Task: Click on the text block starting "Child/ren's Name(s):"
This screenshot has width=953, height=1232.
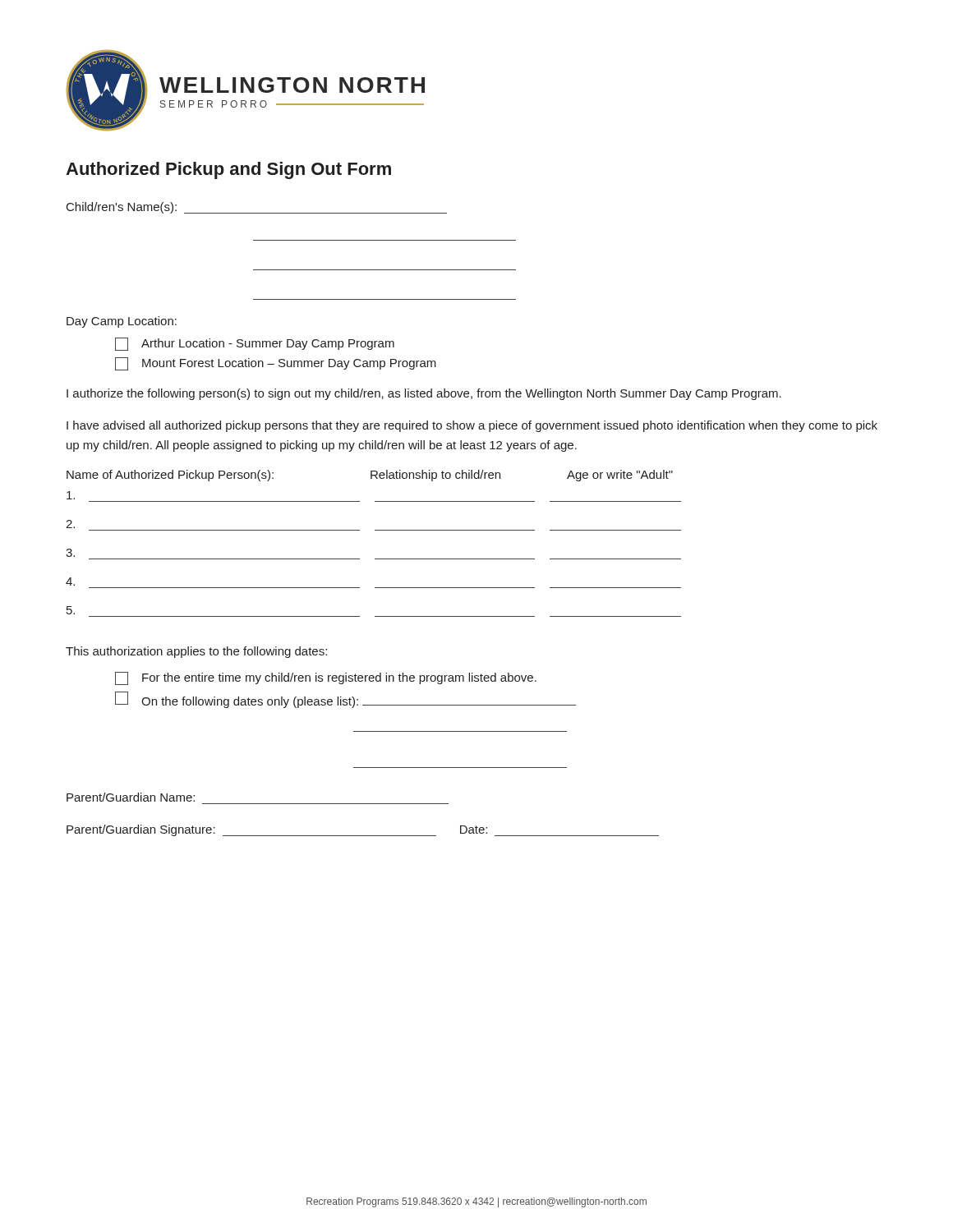Action: 256,206
